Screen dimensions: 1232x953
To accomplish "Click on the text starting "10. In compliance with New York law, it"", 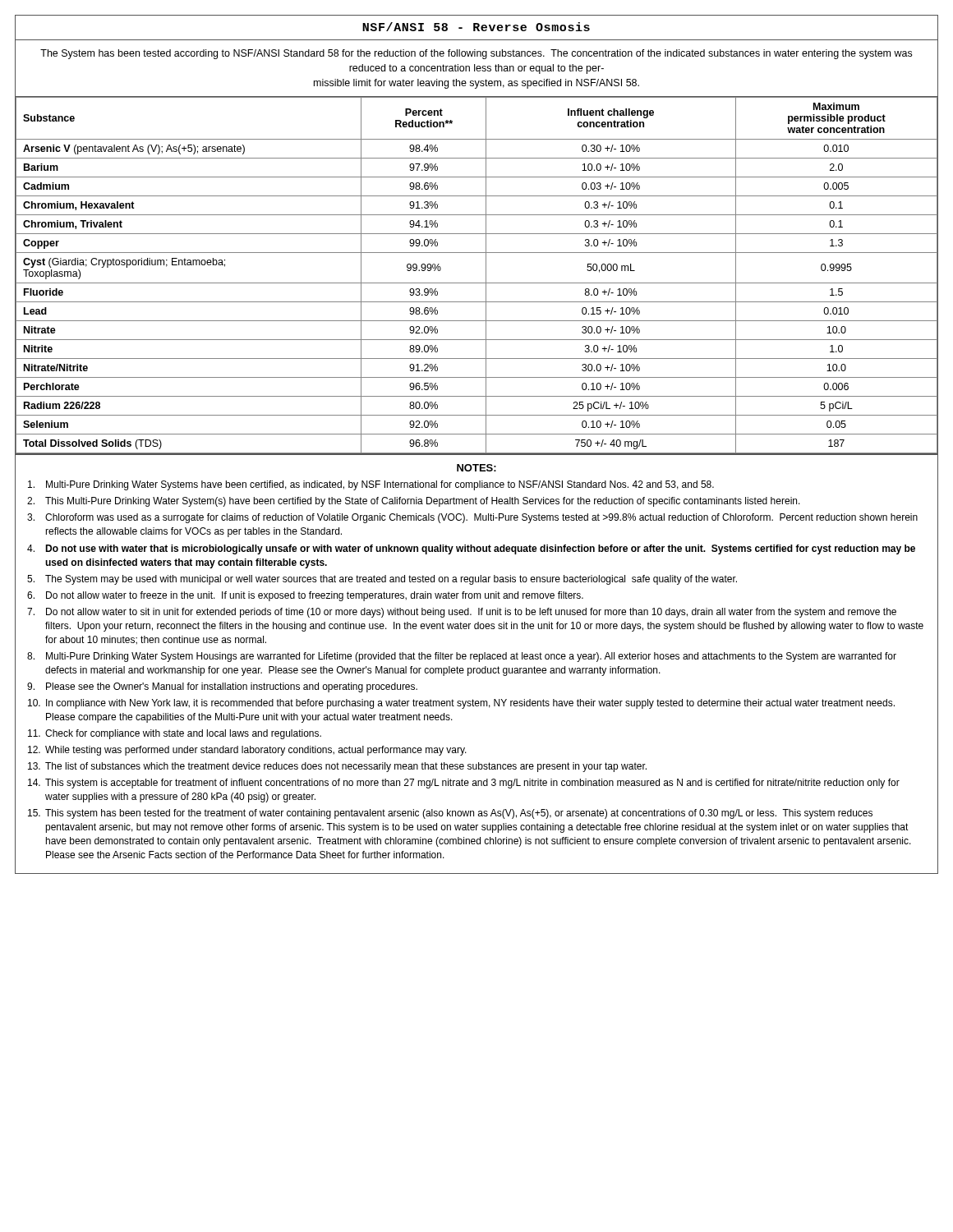I will (x=476, y=710).
